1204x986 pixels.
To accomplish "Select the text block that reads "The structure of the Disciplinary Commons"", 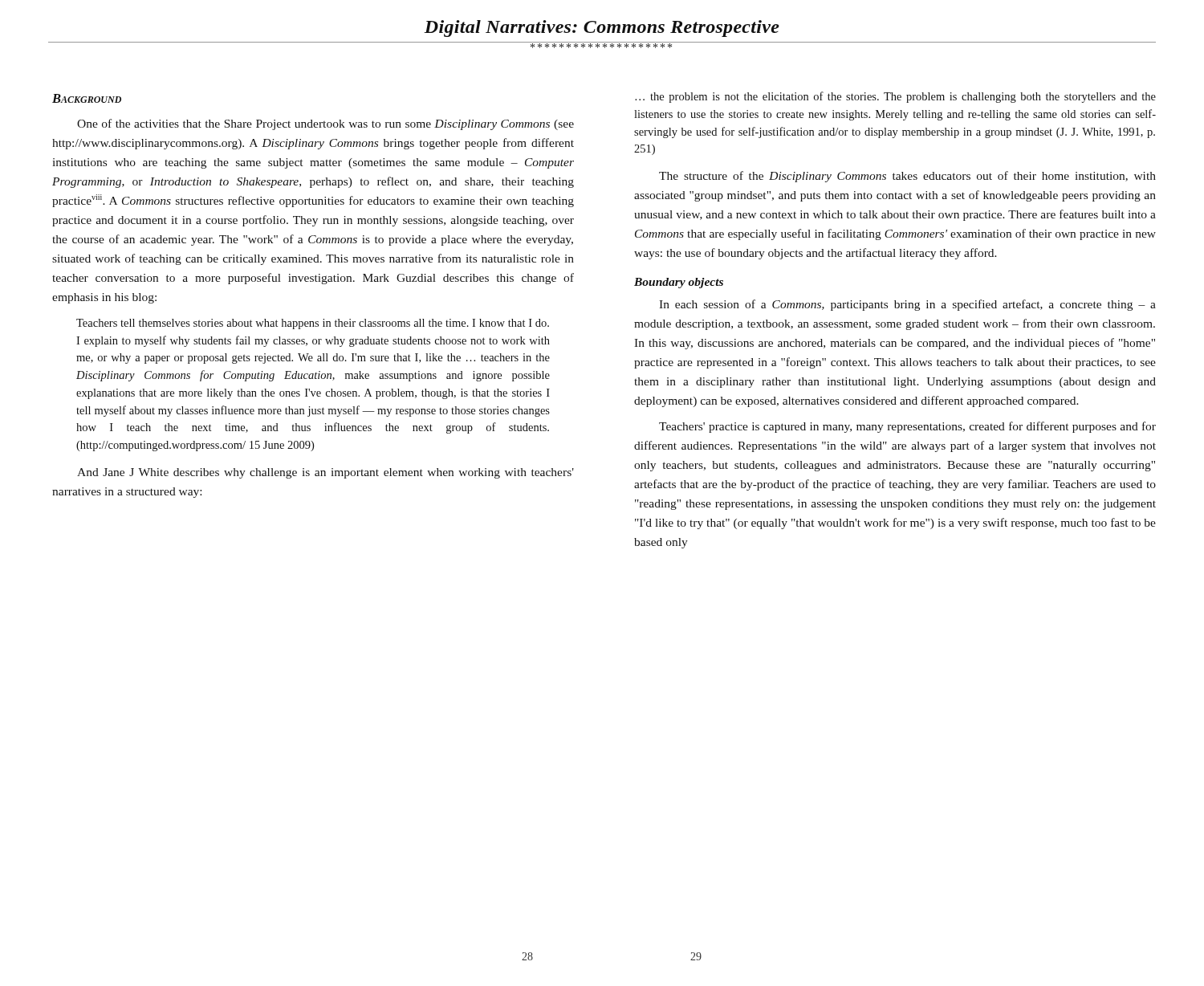I will coord(895,214).
